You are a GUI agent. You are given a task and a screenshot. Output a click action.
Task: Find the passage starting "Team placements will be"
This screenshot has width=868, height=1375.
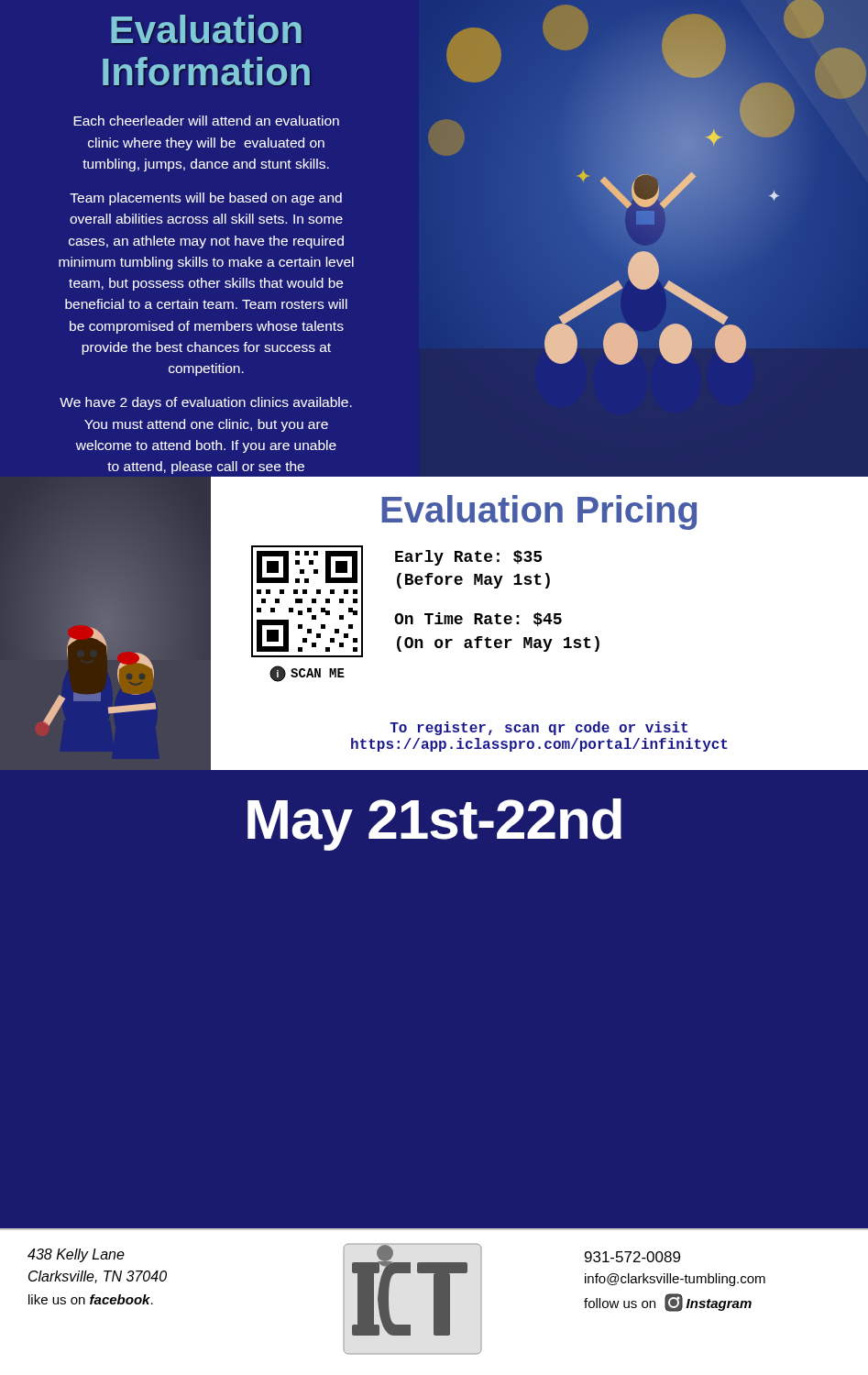coord(206,283)
